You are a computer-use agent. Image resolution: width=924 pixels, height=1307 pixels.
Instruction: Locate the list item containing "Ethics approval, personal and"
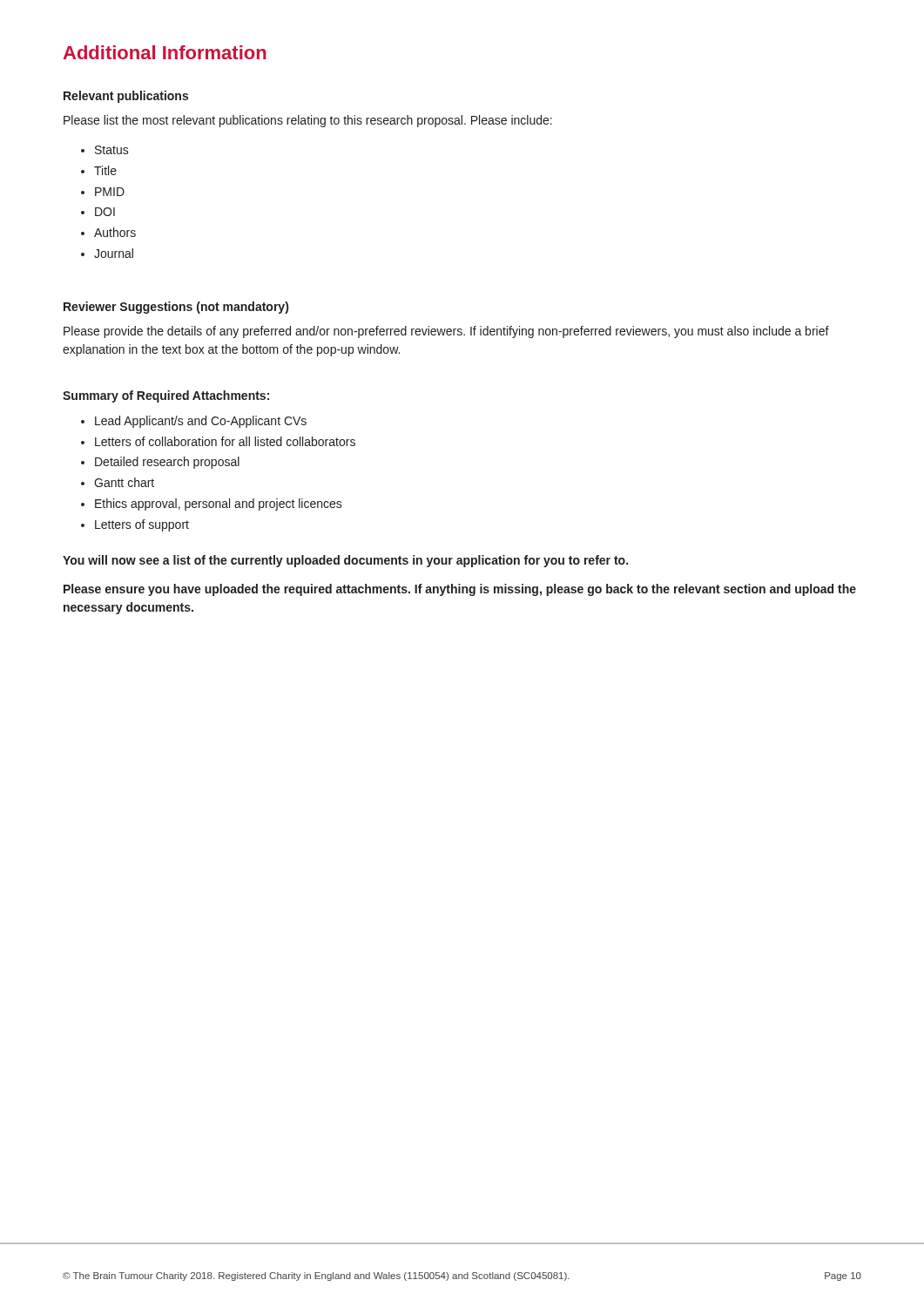point(218,504)
